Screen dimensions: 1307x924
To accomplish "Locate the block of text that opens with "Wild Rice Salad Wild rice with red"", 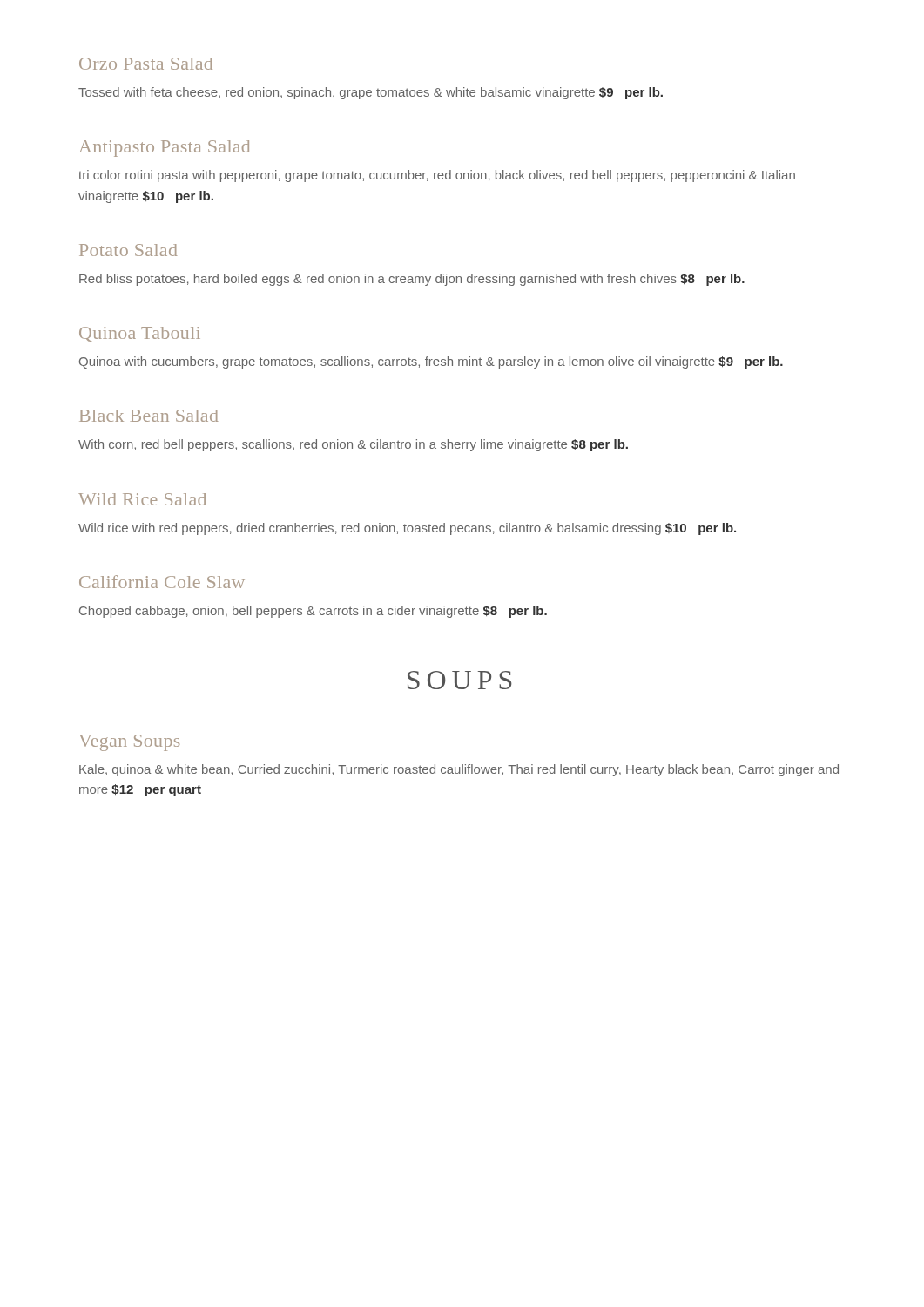I will (142, 499).
